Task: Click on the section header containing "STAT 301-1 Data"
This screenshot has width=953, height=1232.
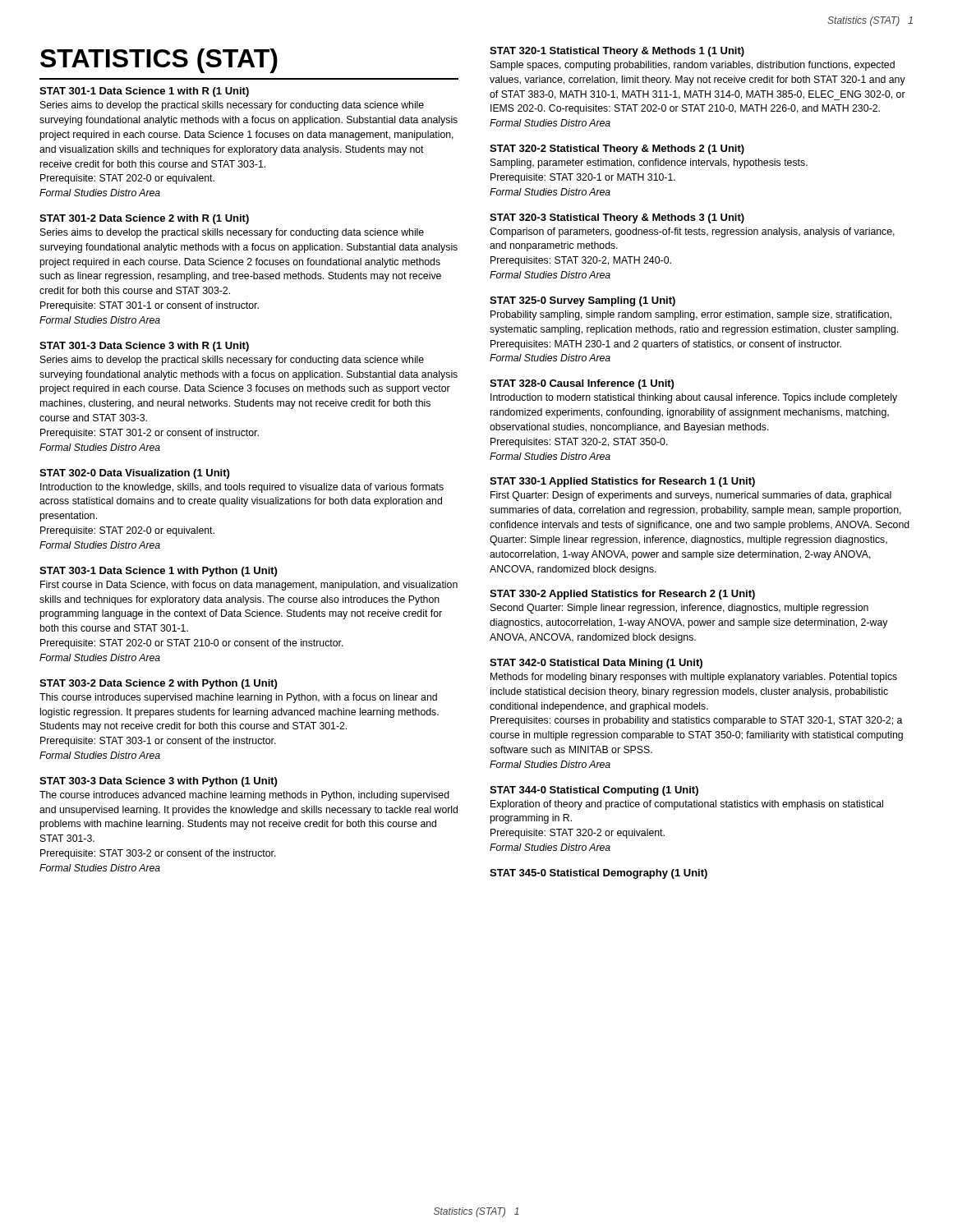Action: (249, 143)
